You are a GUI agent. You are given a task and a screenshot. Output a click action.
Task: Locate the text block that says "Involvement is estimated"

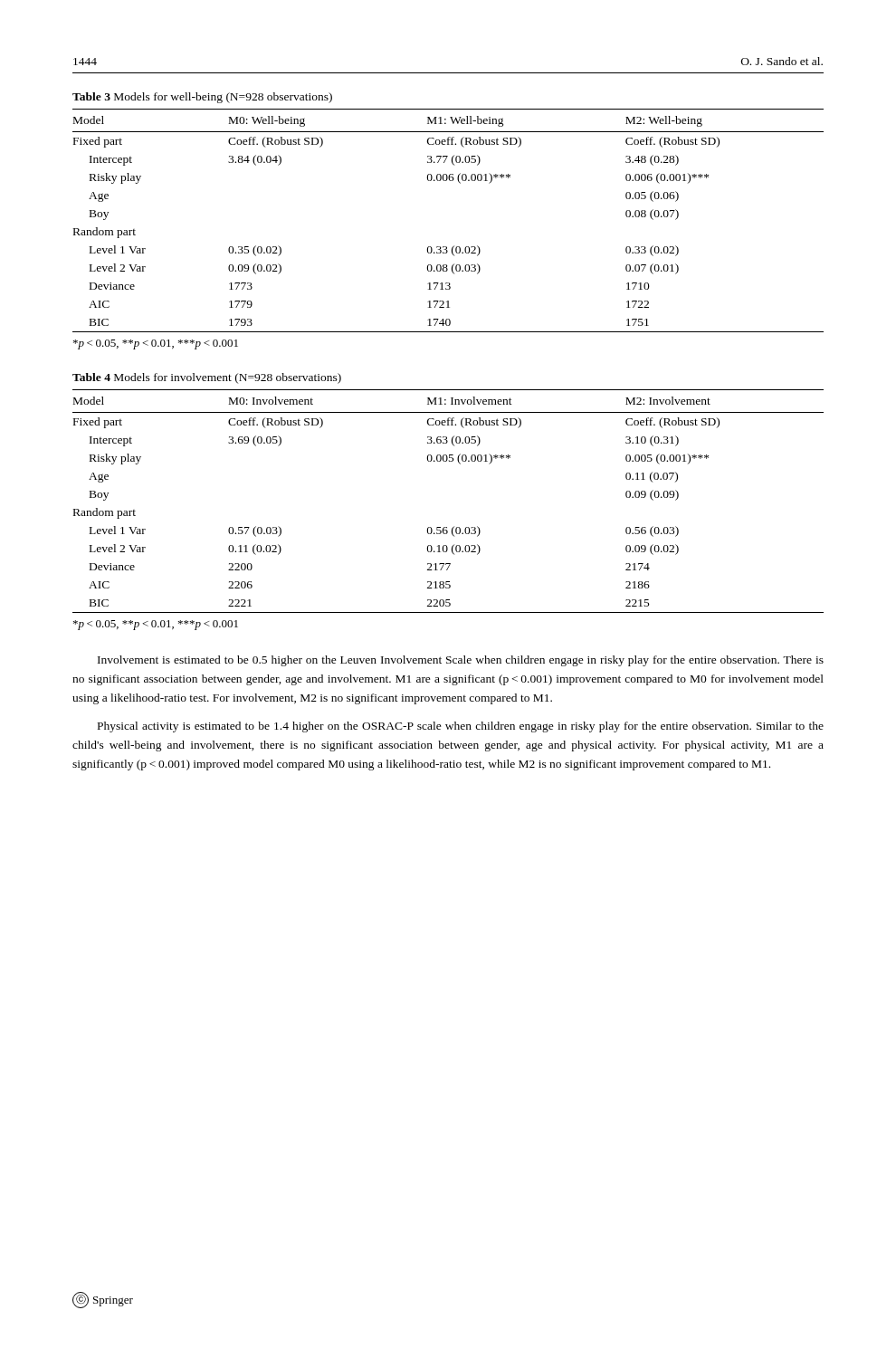(448, 679)
